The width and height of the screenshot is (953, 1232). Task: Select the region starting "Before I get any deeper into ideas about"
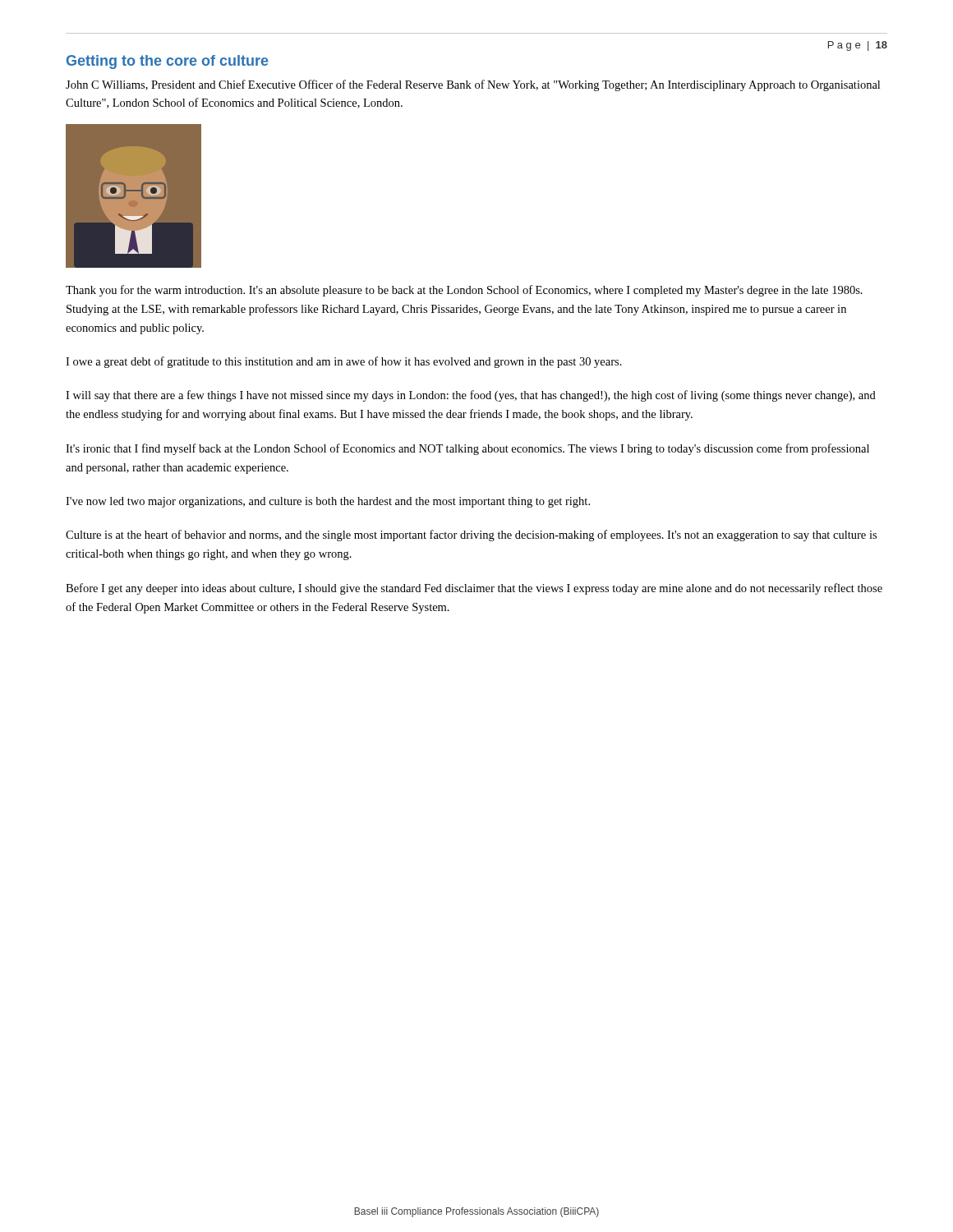(x=474, y=597)
